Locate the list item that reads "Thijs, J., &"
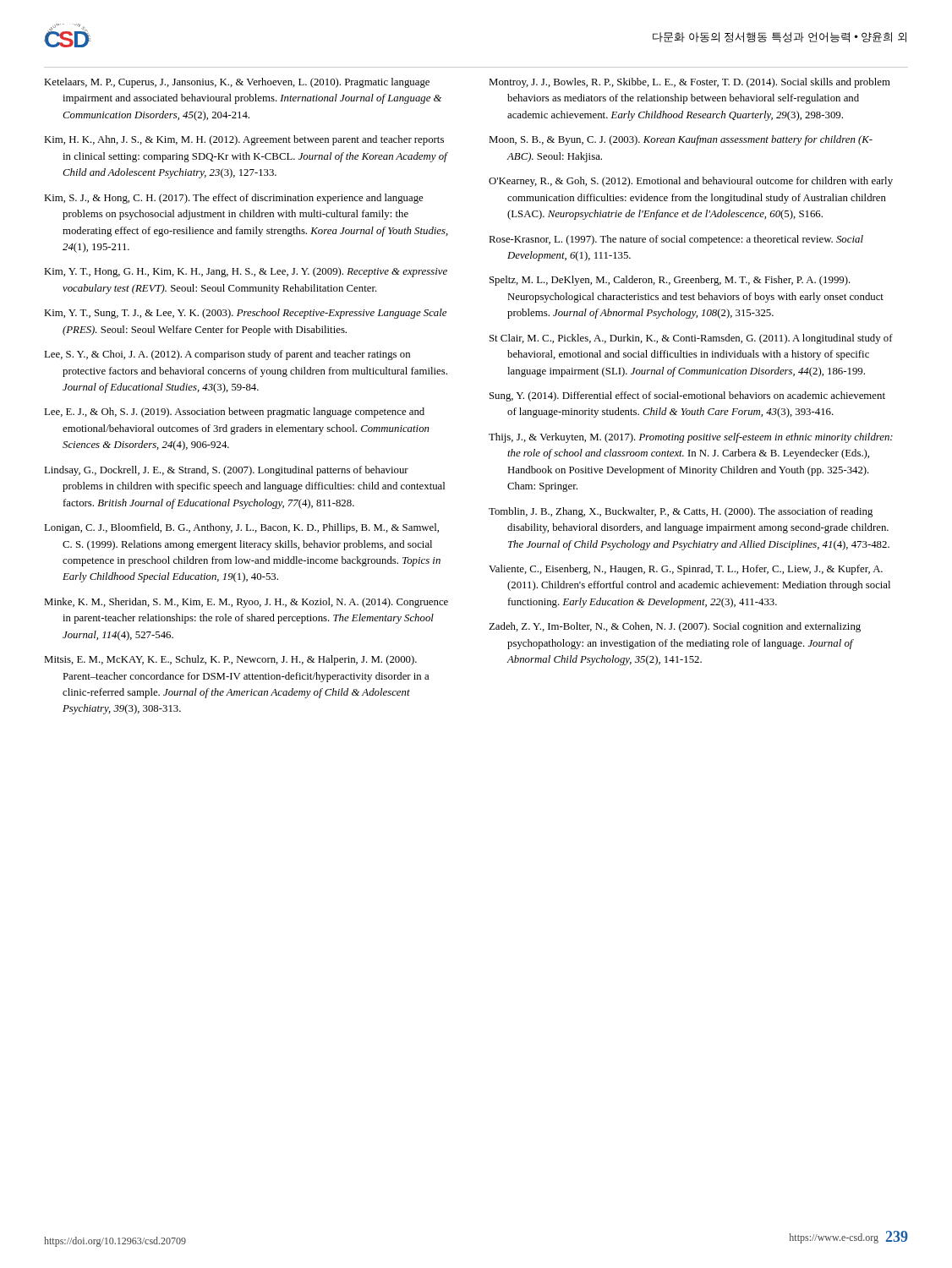 [x=691, y=462]
